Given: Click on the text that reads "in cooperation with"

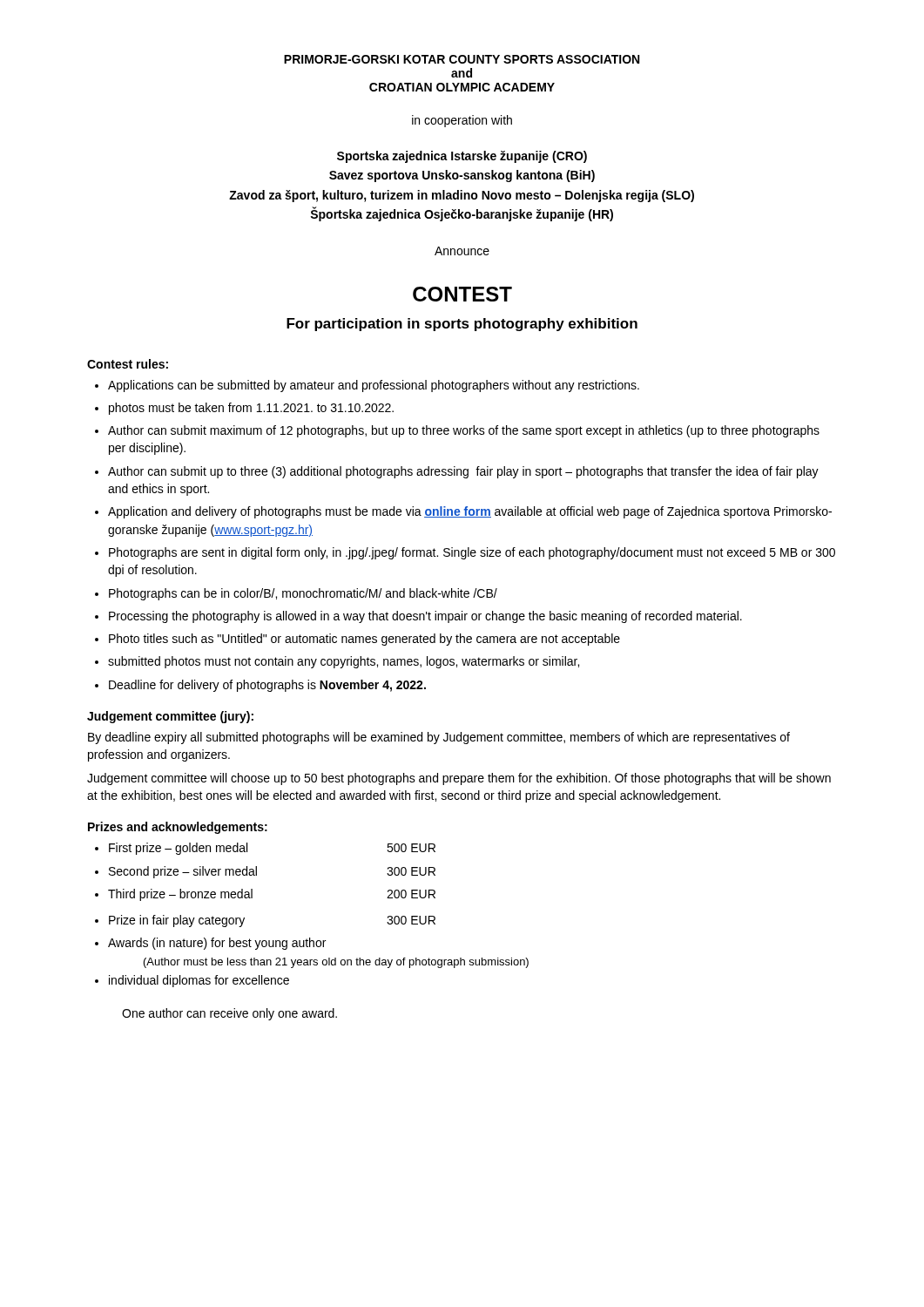Looking at the screenshot, I should [462, 120].
